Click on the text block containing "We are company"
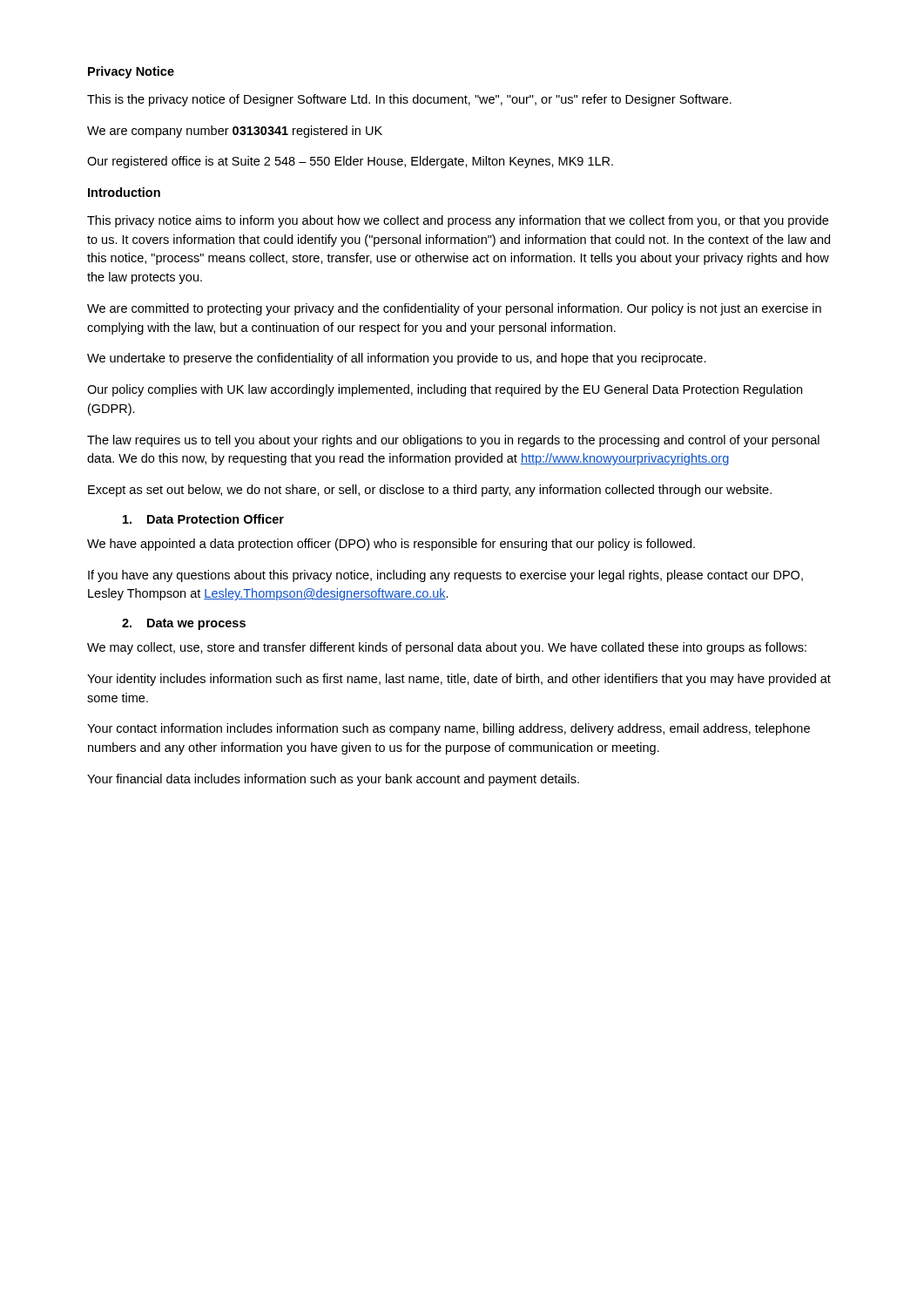This screenshot has width=924, height=1307. 235,130
